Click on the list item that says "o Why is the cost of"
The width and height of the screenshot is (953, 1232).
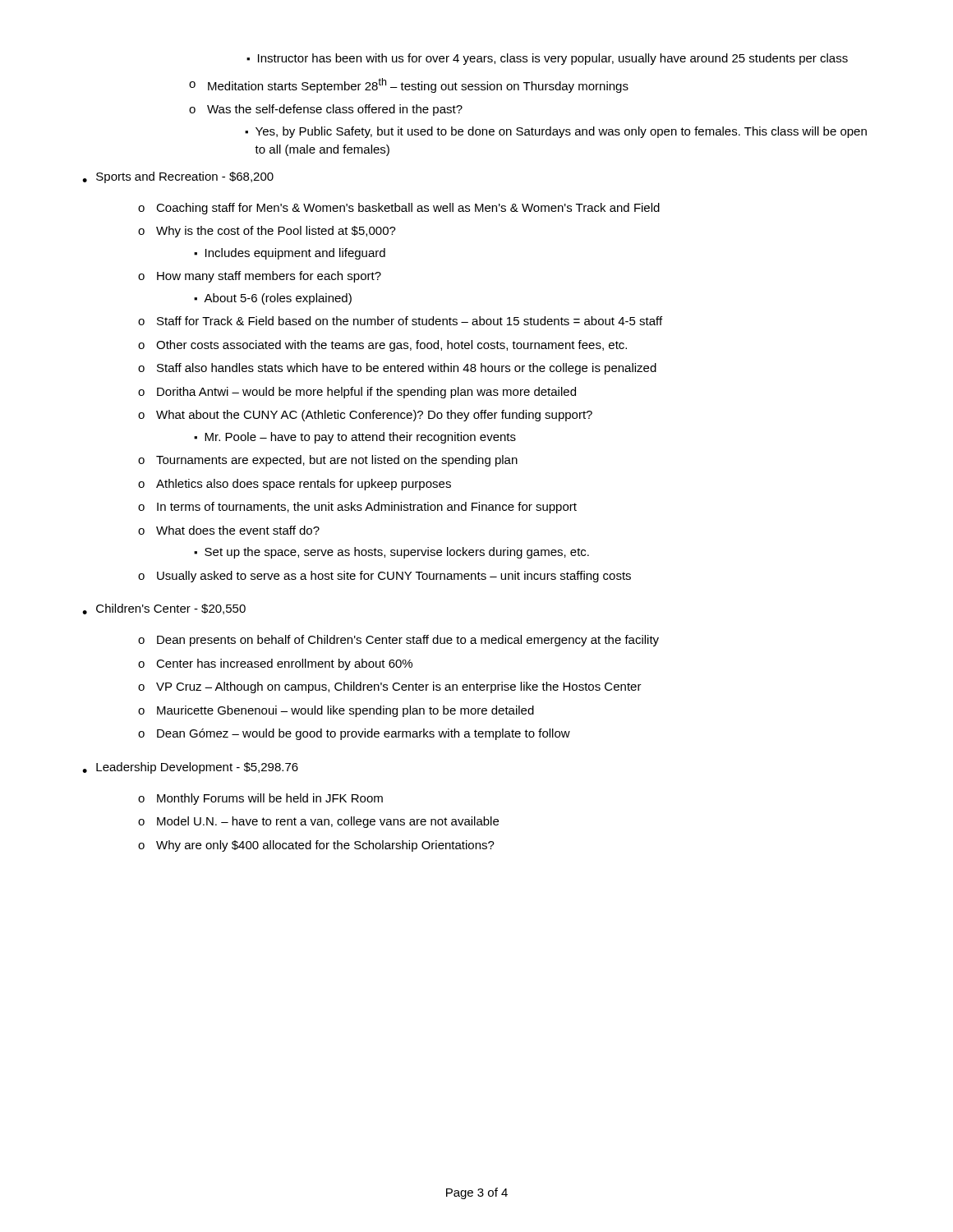[x=267, y=231]
